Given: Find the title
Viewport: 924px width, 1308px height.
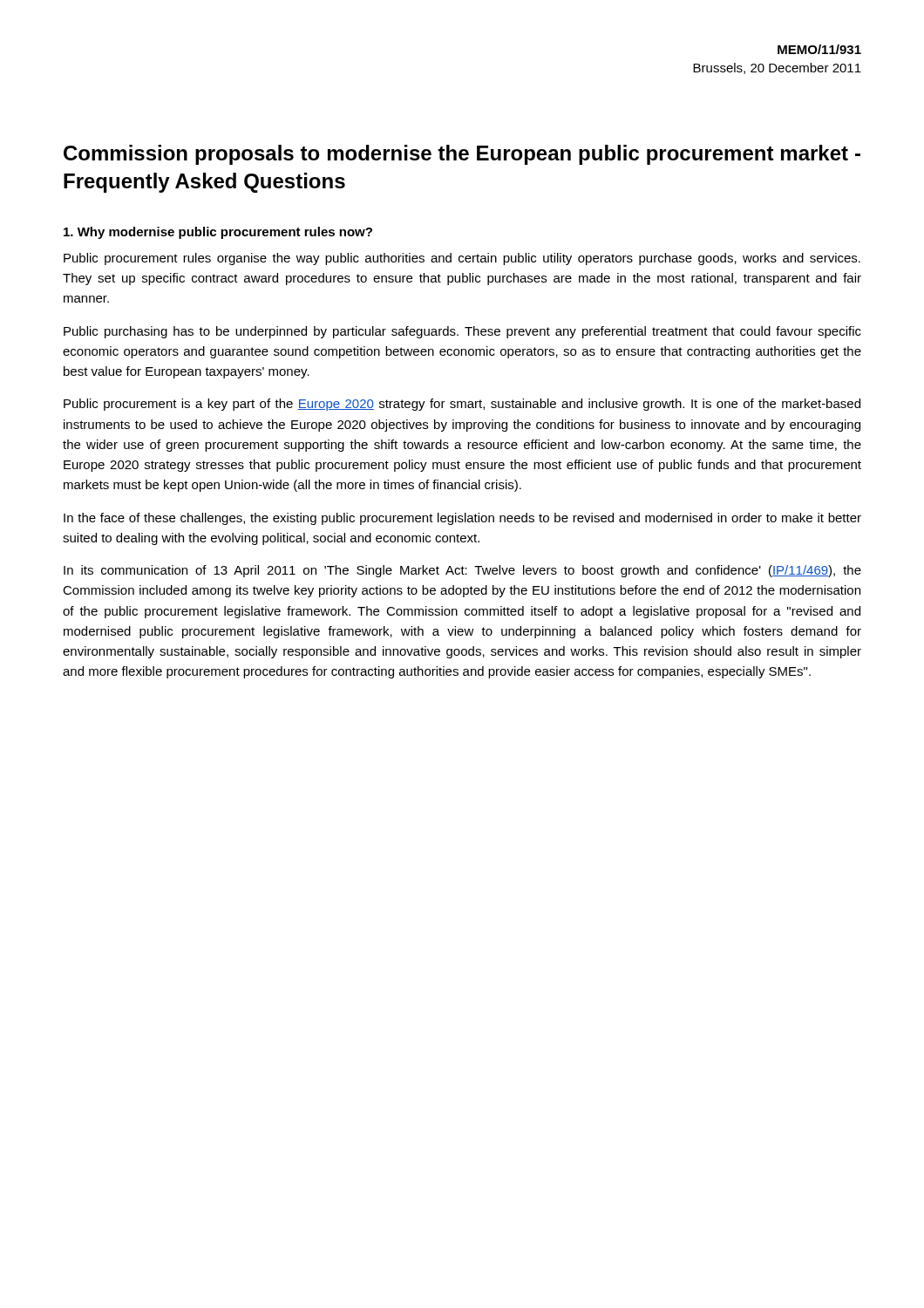Looking at the screenshot, I should 462,168.
